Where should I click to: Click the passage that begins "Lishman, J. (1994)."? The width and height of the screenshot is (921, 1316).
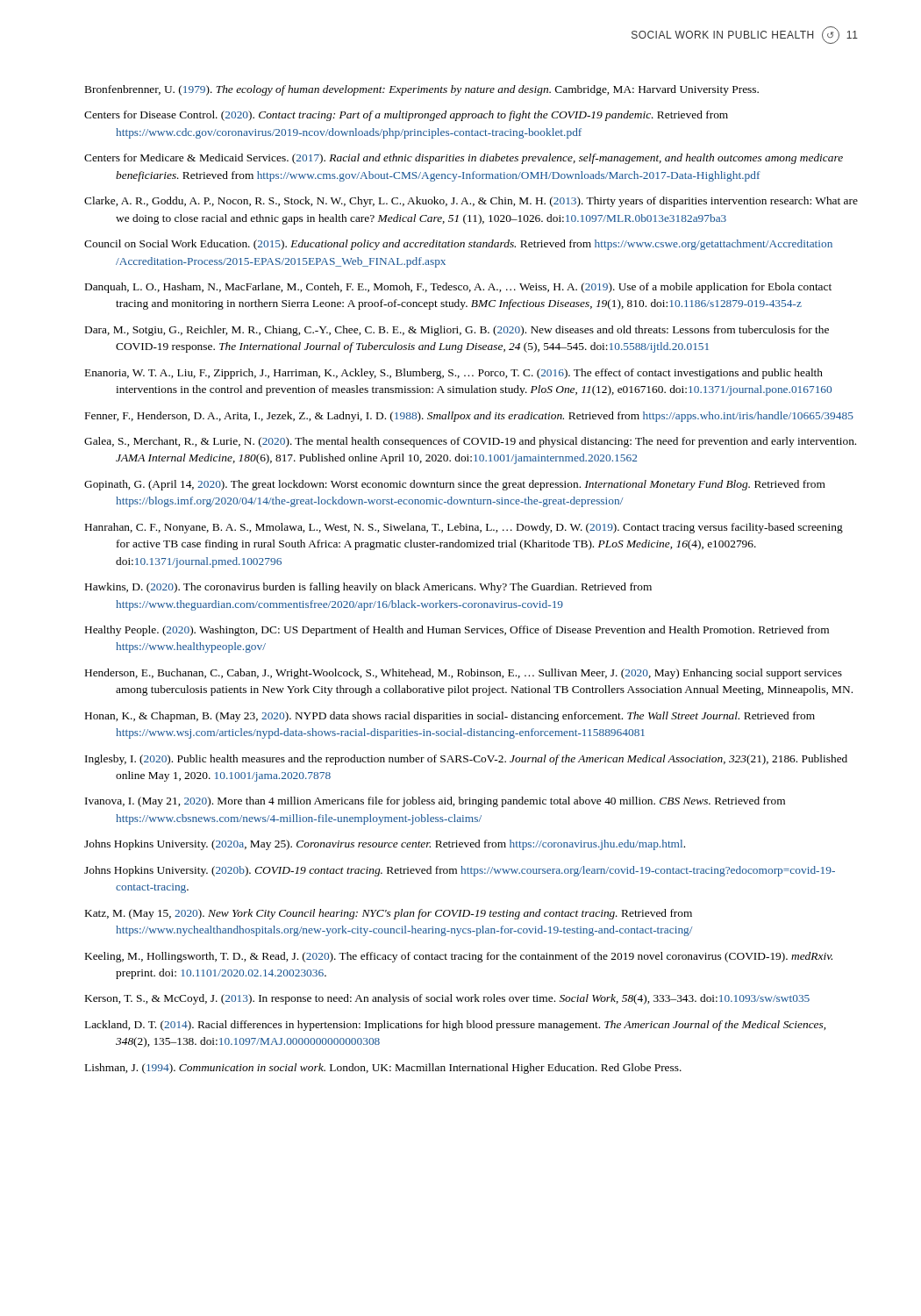click(x=383, y=1067)
